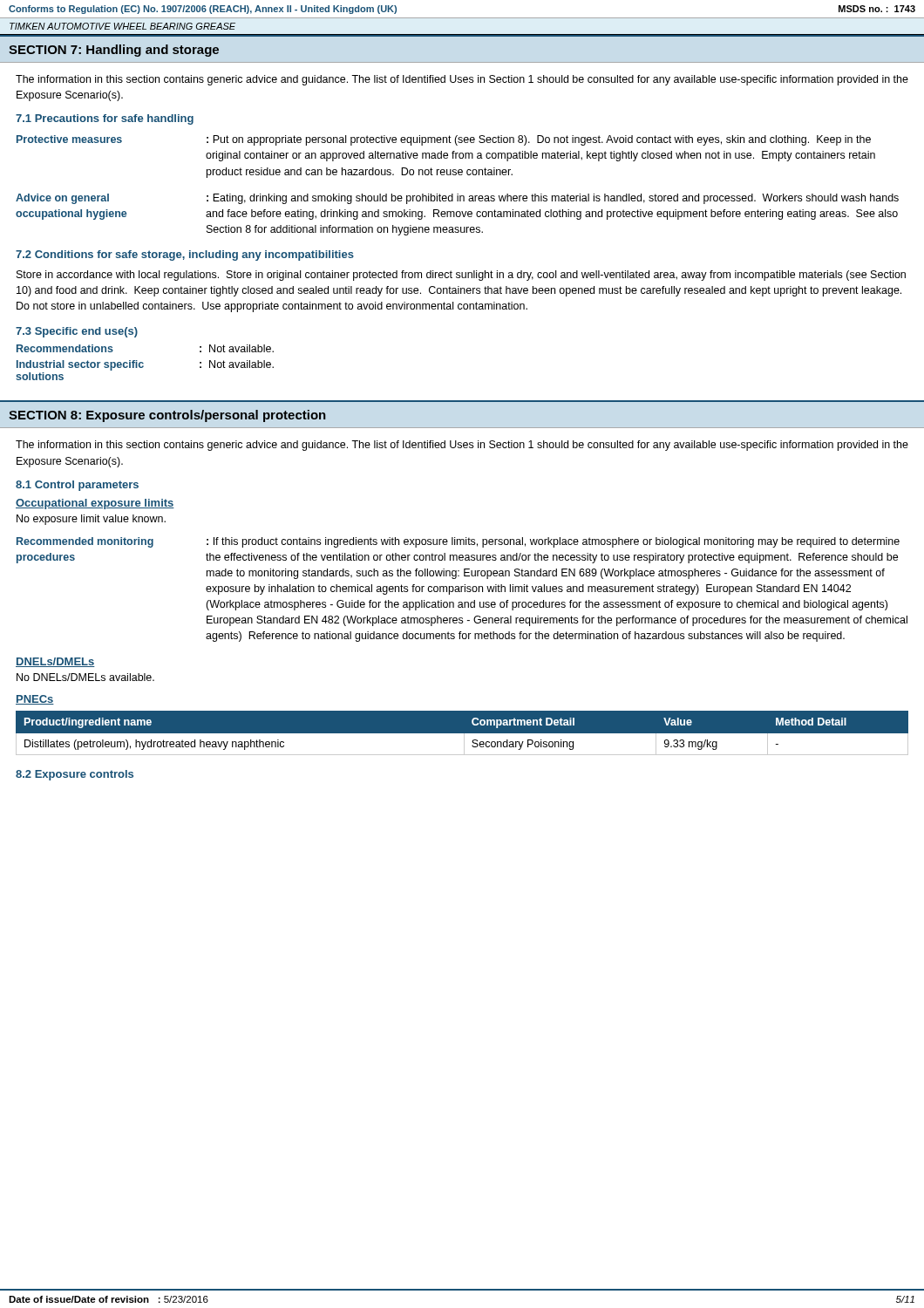924x1308 pixels.
Task: Locate the section header that opens with "7.2 Conditions for"
Action: tap(185, 254)
